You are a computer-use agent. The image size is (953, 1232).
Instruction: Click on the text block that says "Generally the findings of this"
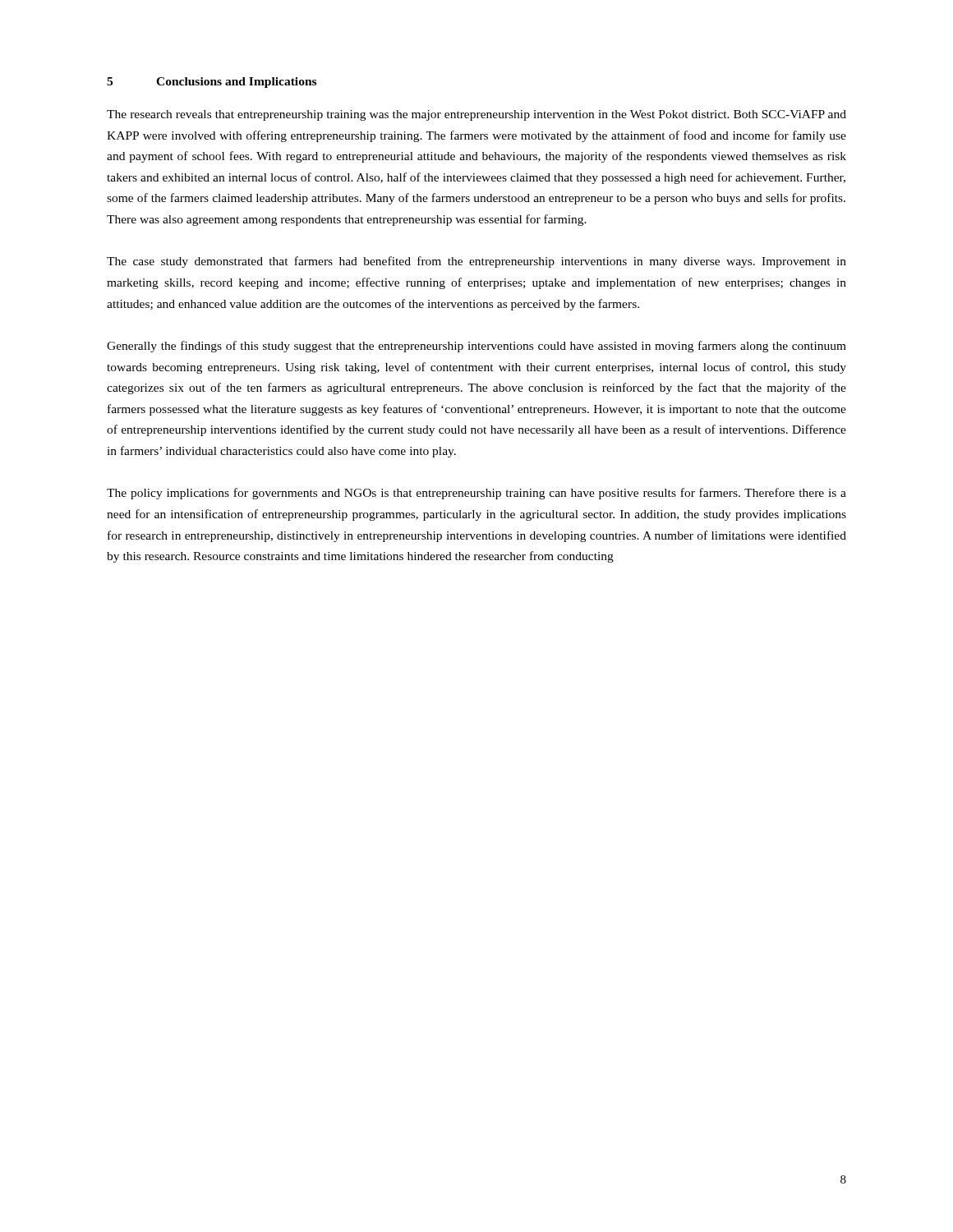(476, 398)
